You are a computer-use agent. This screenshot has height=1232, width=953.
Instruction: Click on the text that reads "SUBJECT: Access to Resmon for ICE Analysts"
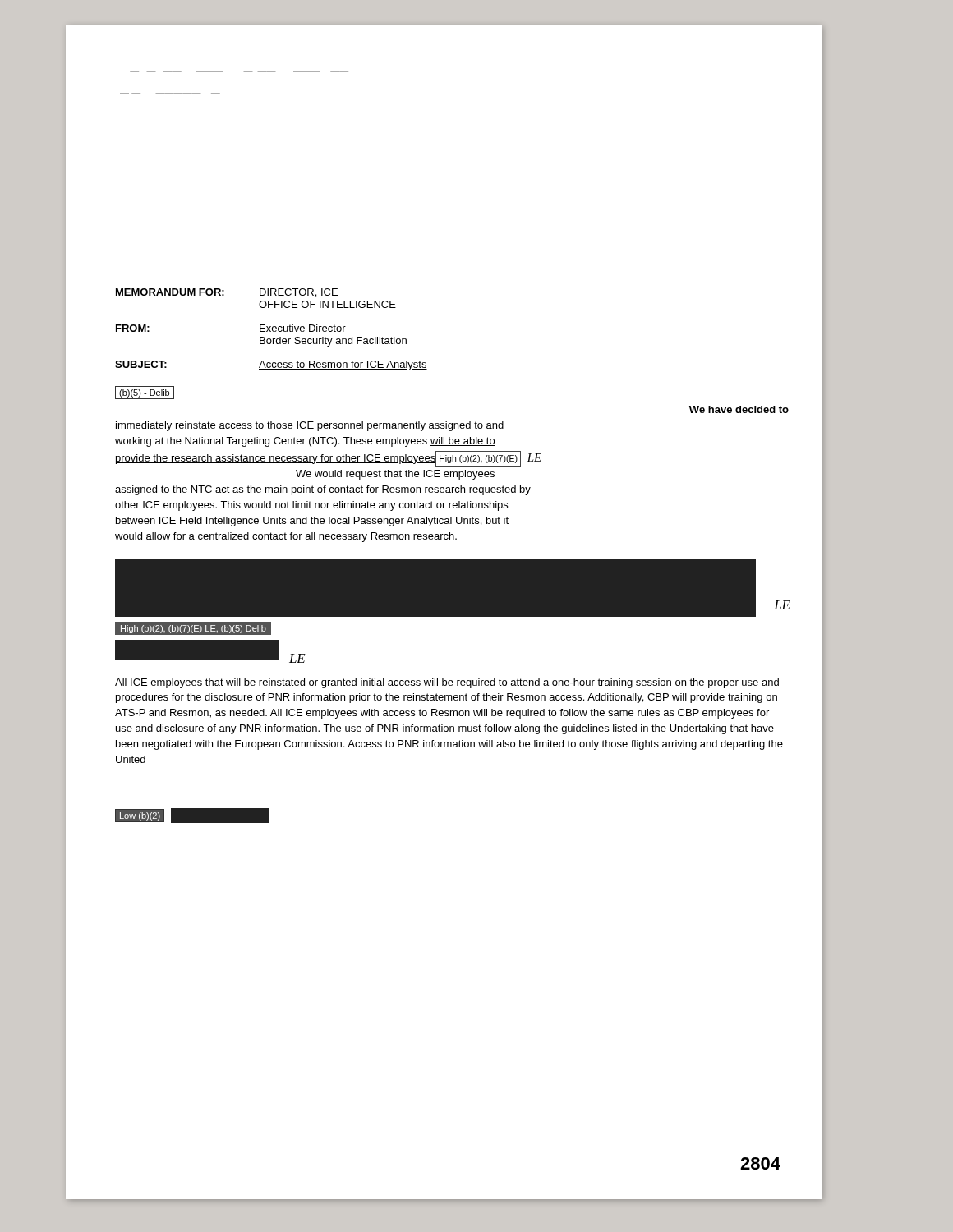(271, 365)
